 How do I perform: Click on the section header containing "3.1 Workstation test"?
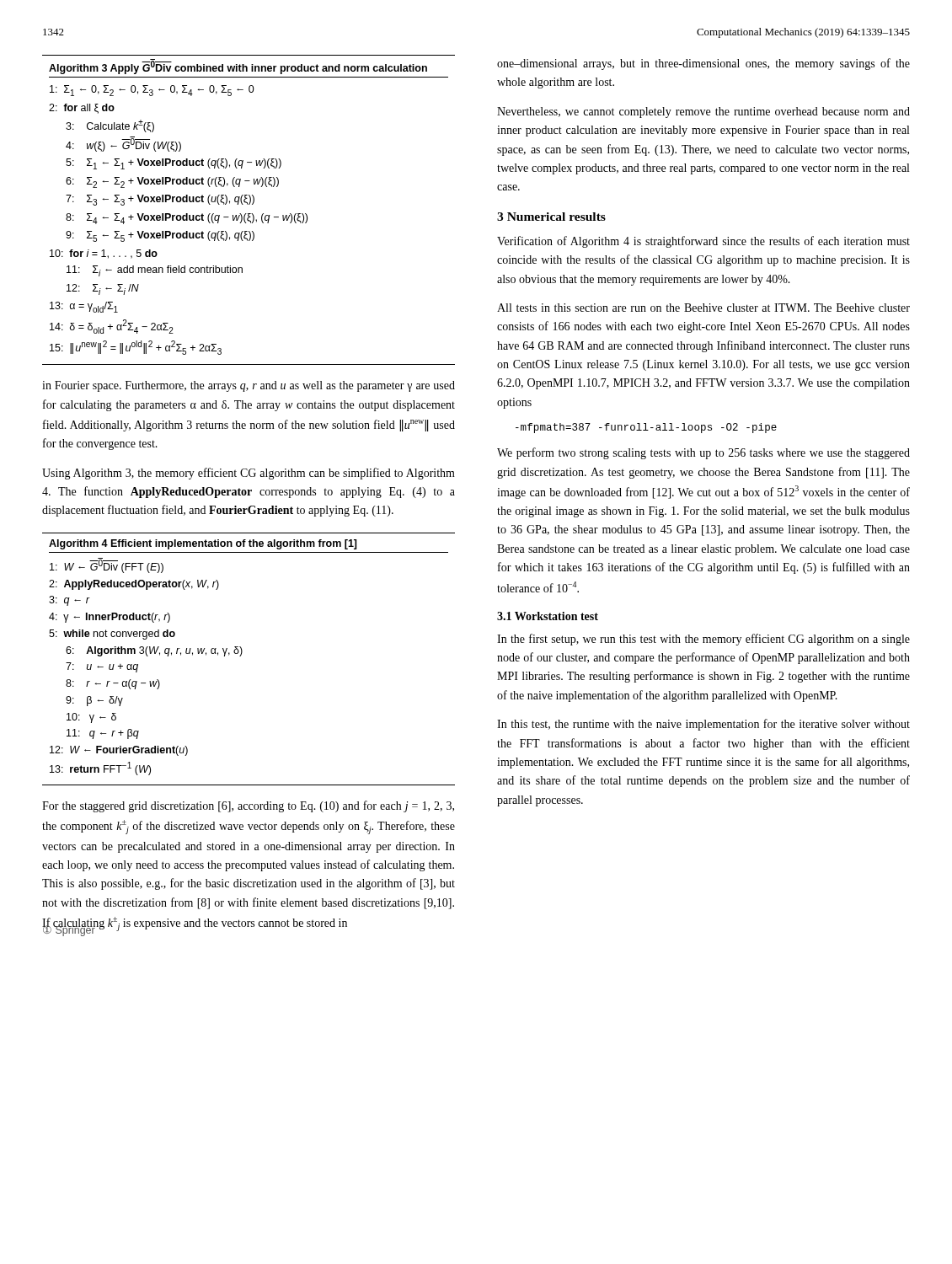click(x=548, y=616)
